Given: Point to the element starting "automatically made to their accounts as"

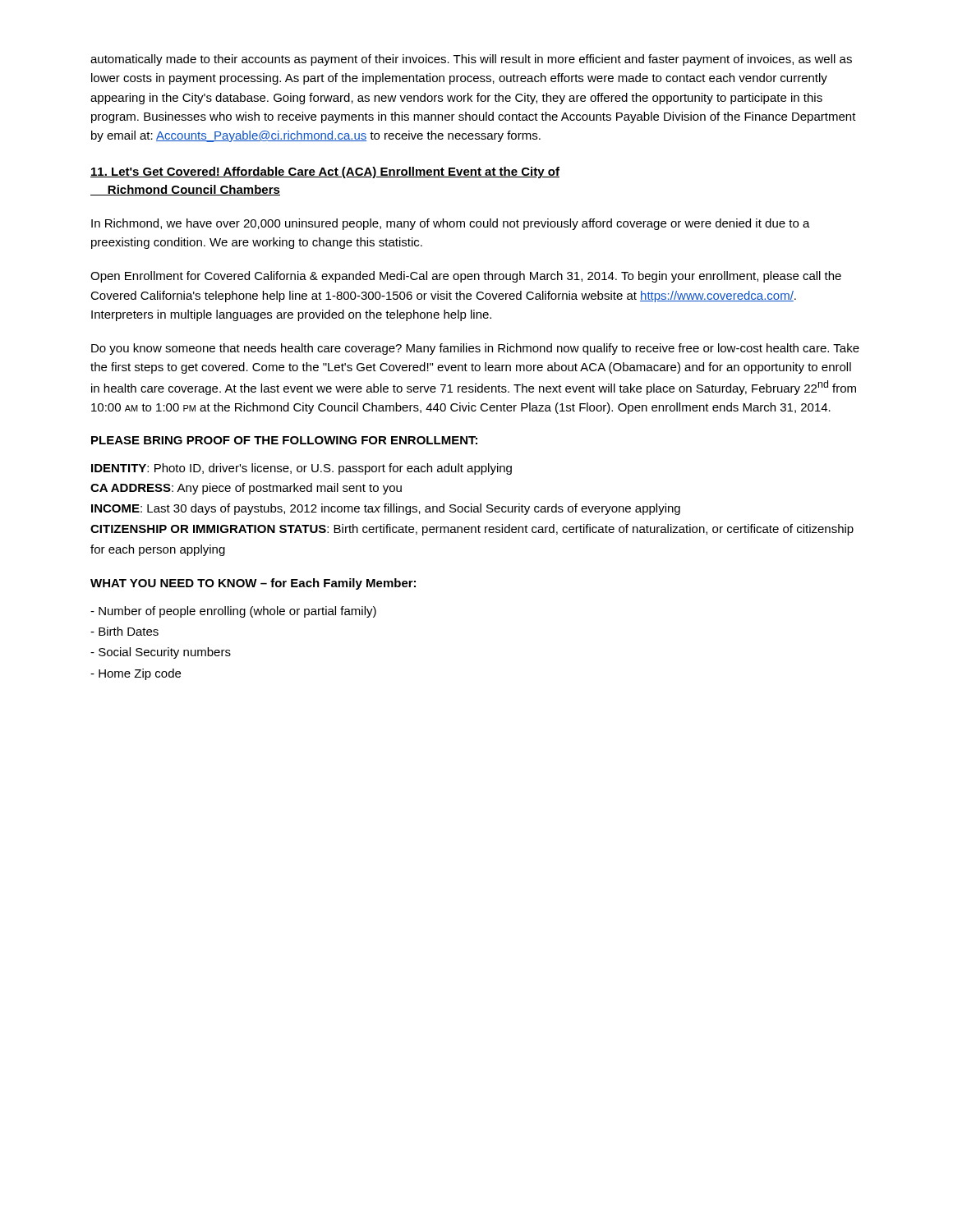Looking at the screenshot, I should click(473, 97).
